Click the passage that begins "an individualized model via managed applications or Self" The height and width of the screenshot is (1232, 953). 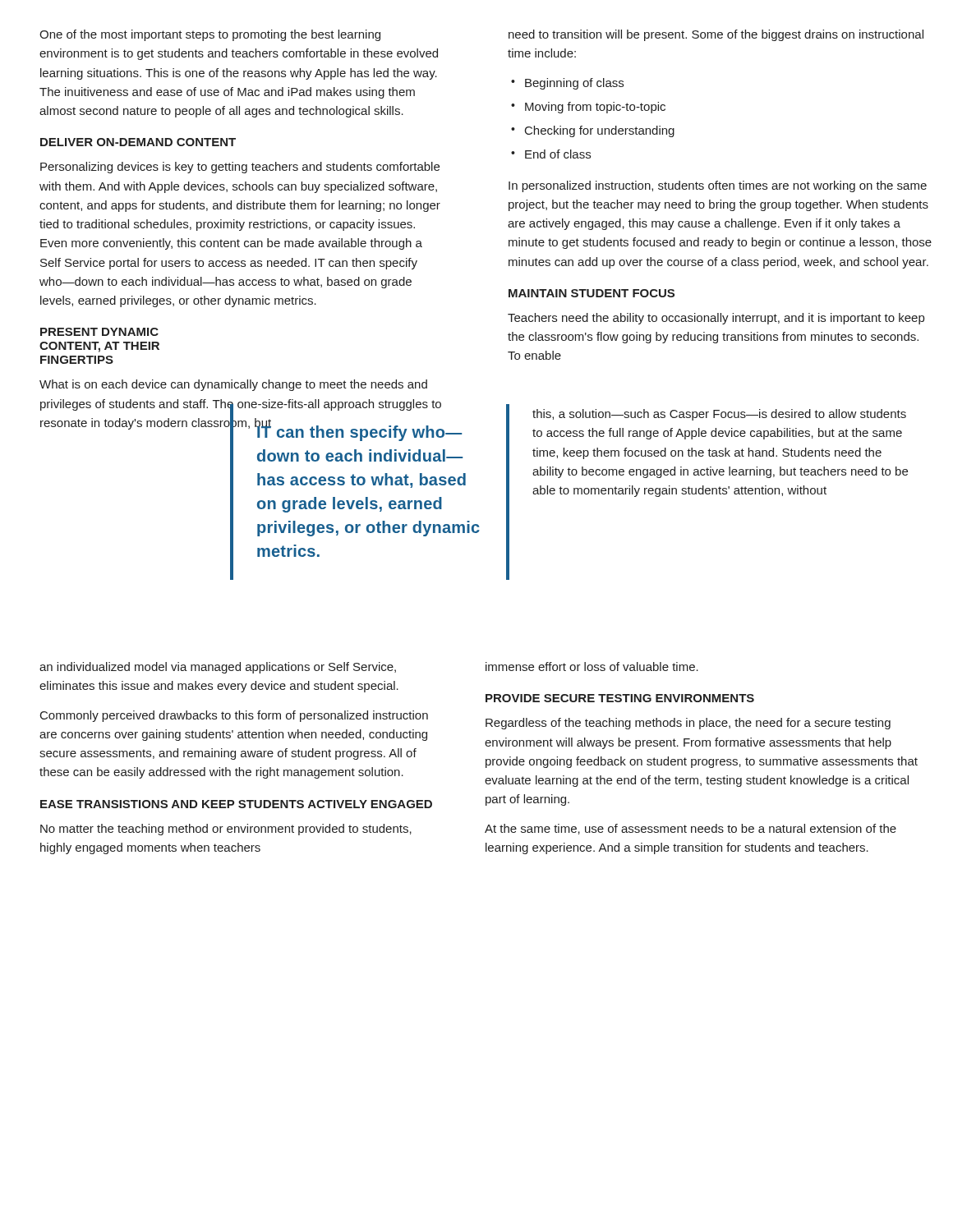click(241, 676)
